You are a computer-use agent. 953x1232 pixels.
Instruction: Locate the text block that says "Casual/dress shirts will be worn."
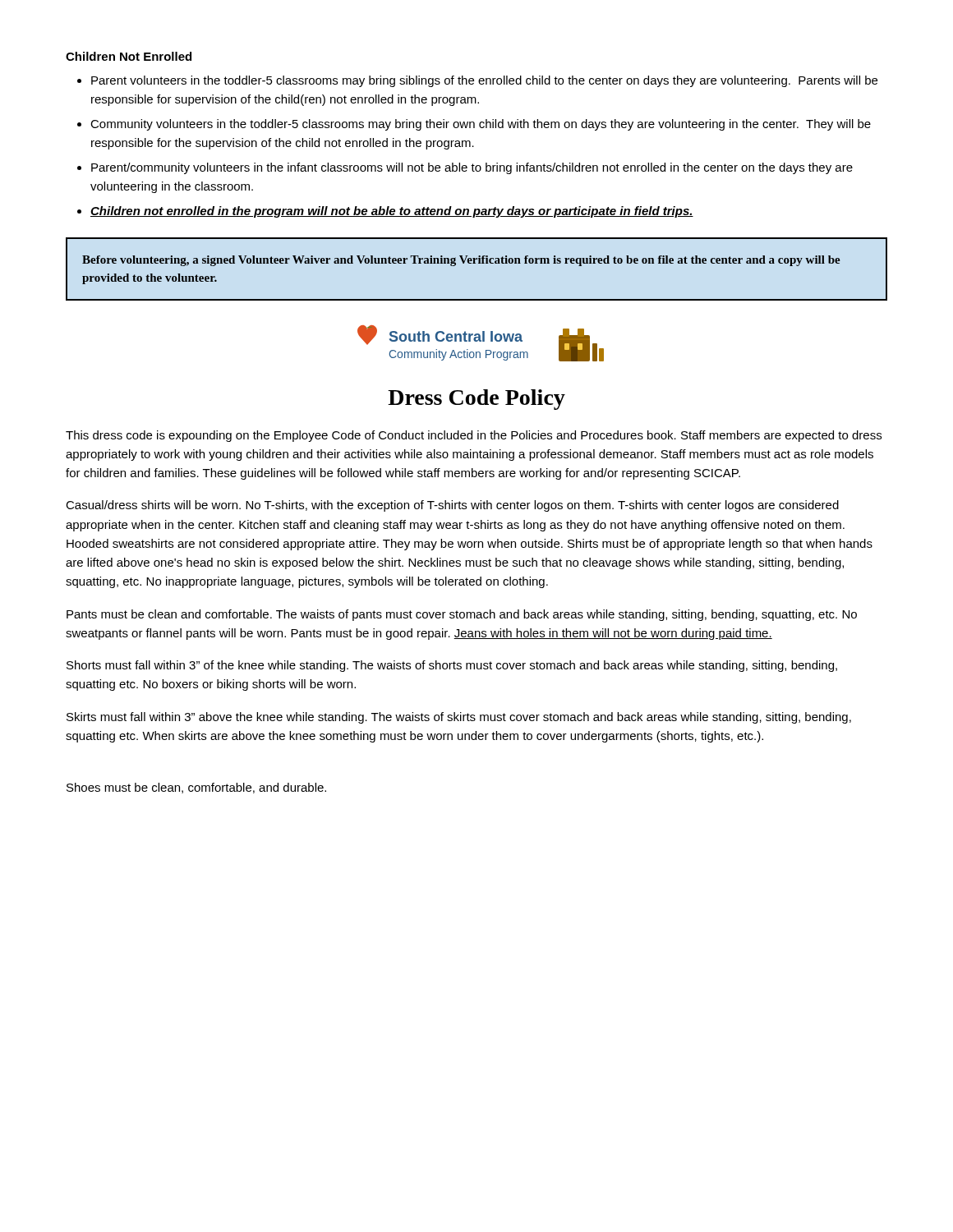(x=469, y=543)
